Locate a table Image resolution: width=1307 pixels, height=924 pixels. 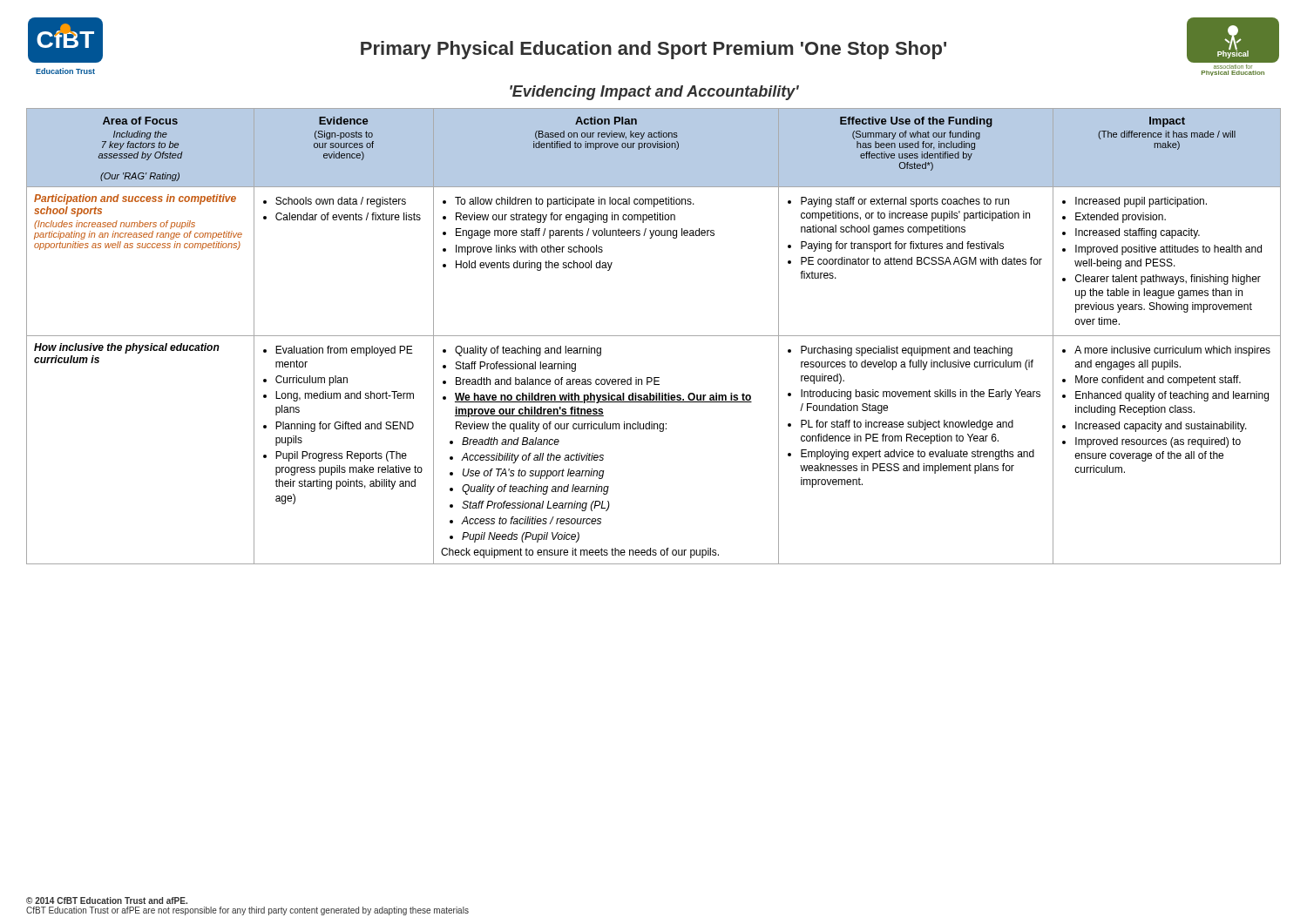click(654, 336)
